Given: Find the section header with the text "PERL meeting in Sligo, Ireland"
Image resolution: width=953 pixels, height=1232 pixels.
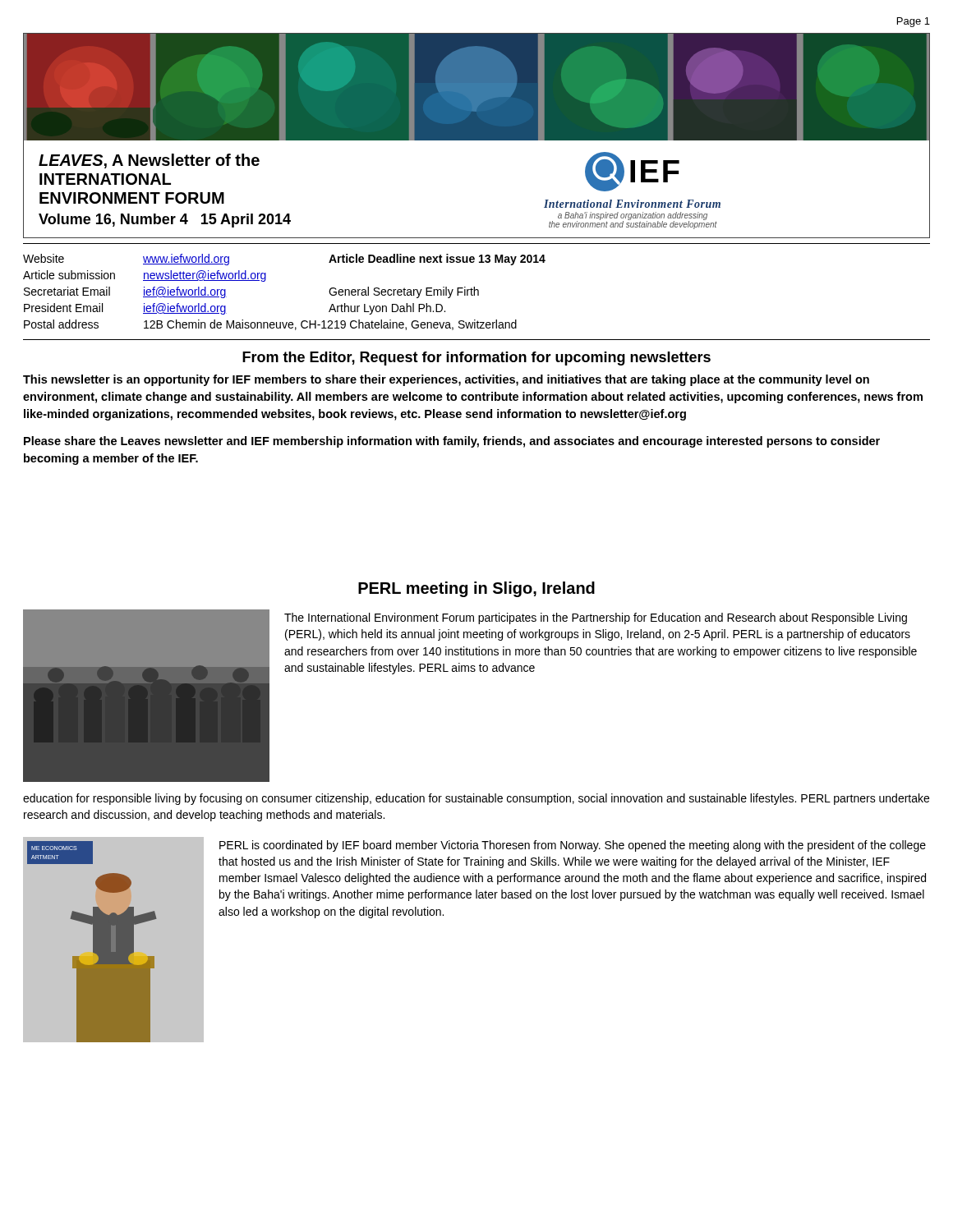Looking at the screenshot, I should tap(476, 588).
